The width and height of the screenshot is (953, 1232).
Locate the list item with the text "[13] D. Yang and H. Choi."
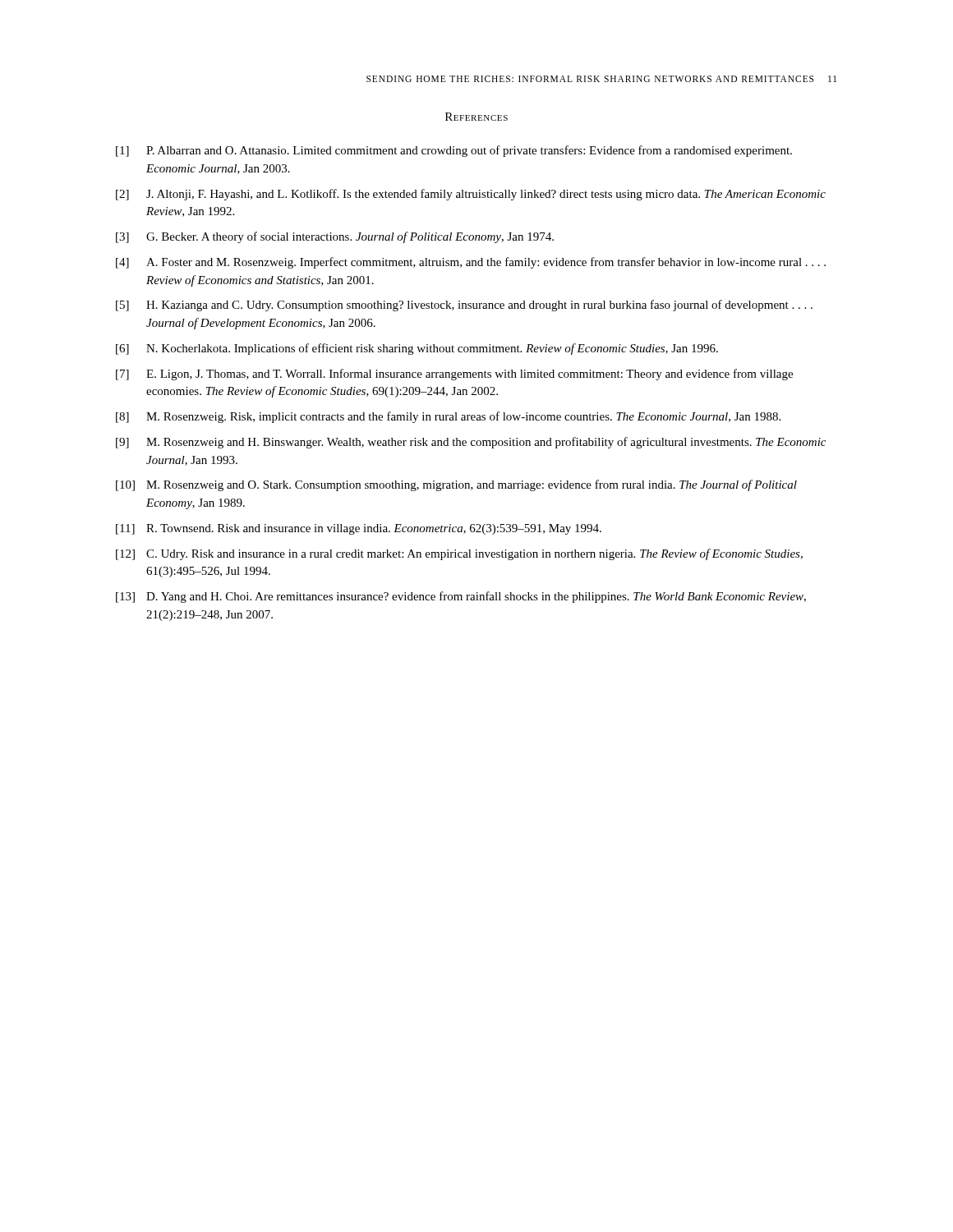pos(476,606)
